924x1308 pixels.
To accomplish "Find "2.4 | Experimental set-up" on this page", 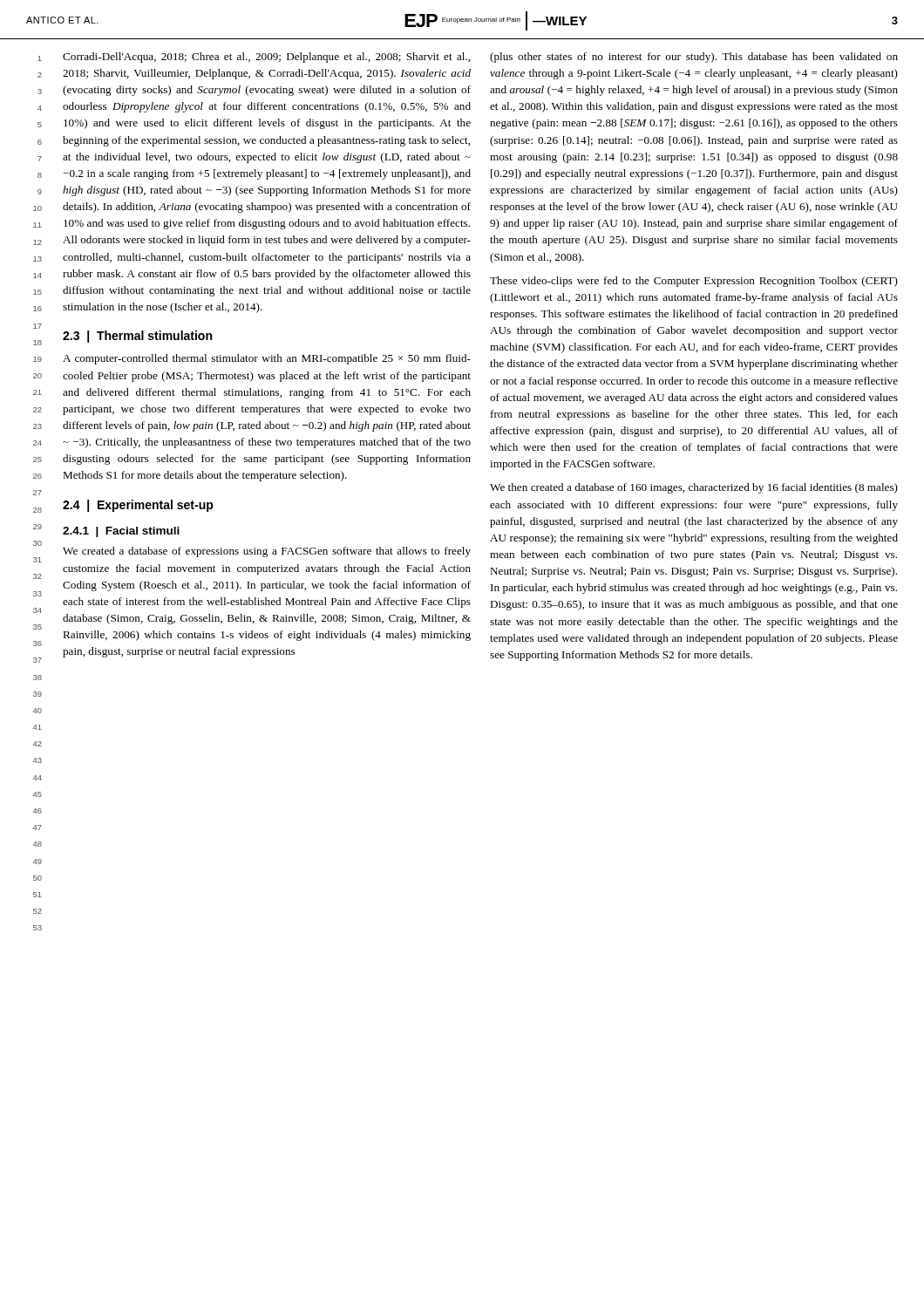I will pos(138,504).
